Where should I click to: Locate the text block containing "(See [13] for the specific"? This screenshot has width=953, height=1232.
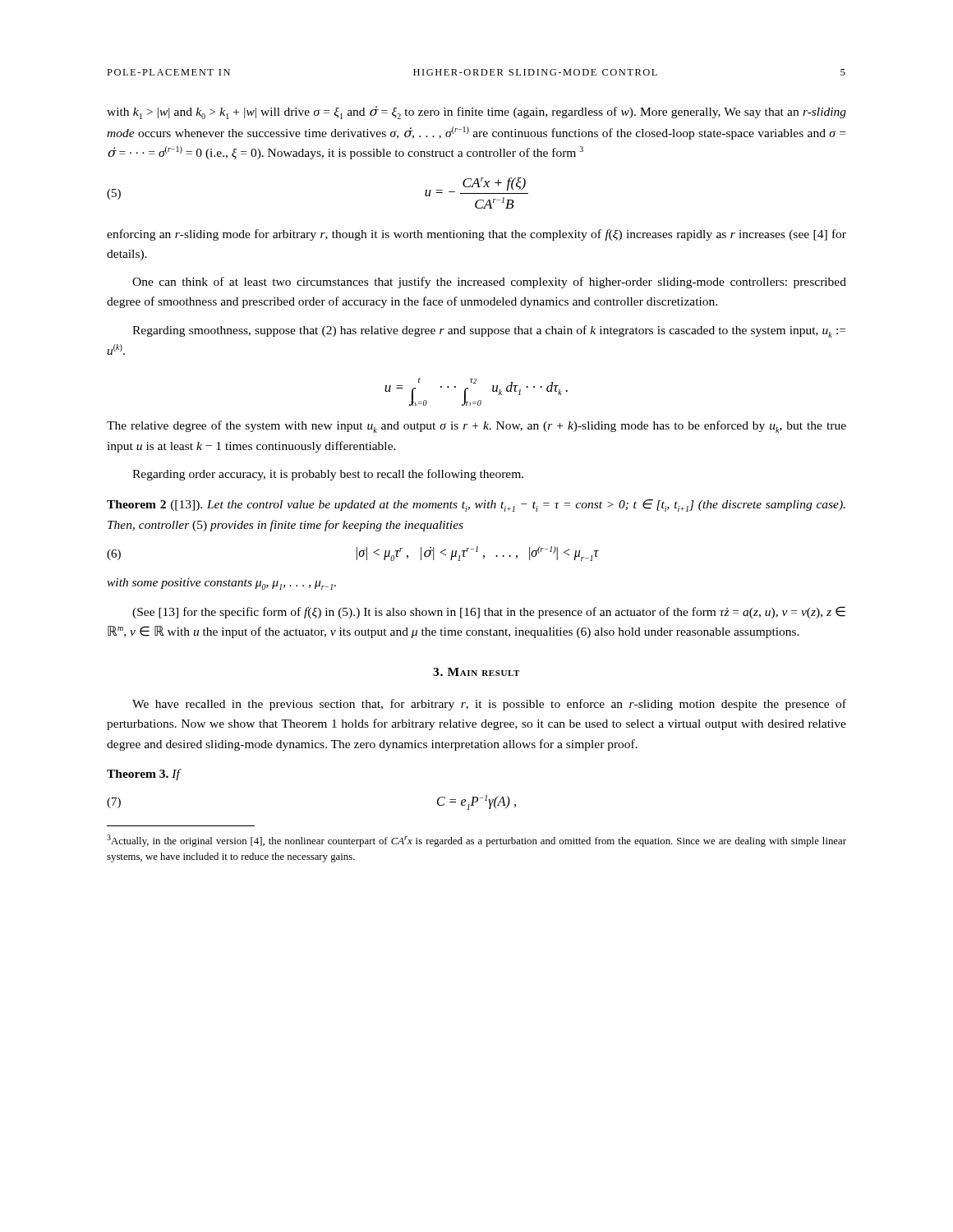click(x=476, y=622)
